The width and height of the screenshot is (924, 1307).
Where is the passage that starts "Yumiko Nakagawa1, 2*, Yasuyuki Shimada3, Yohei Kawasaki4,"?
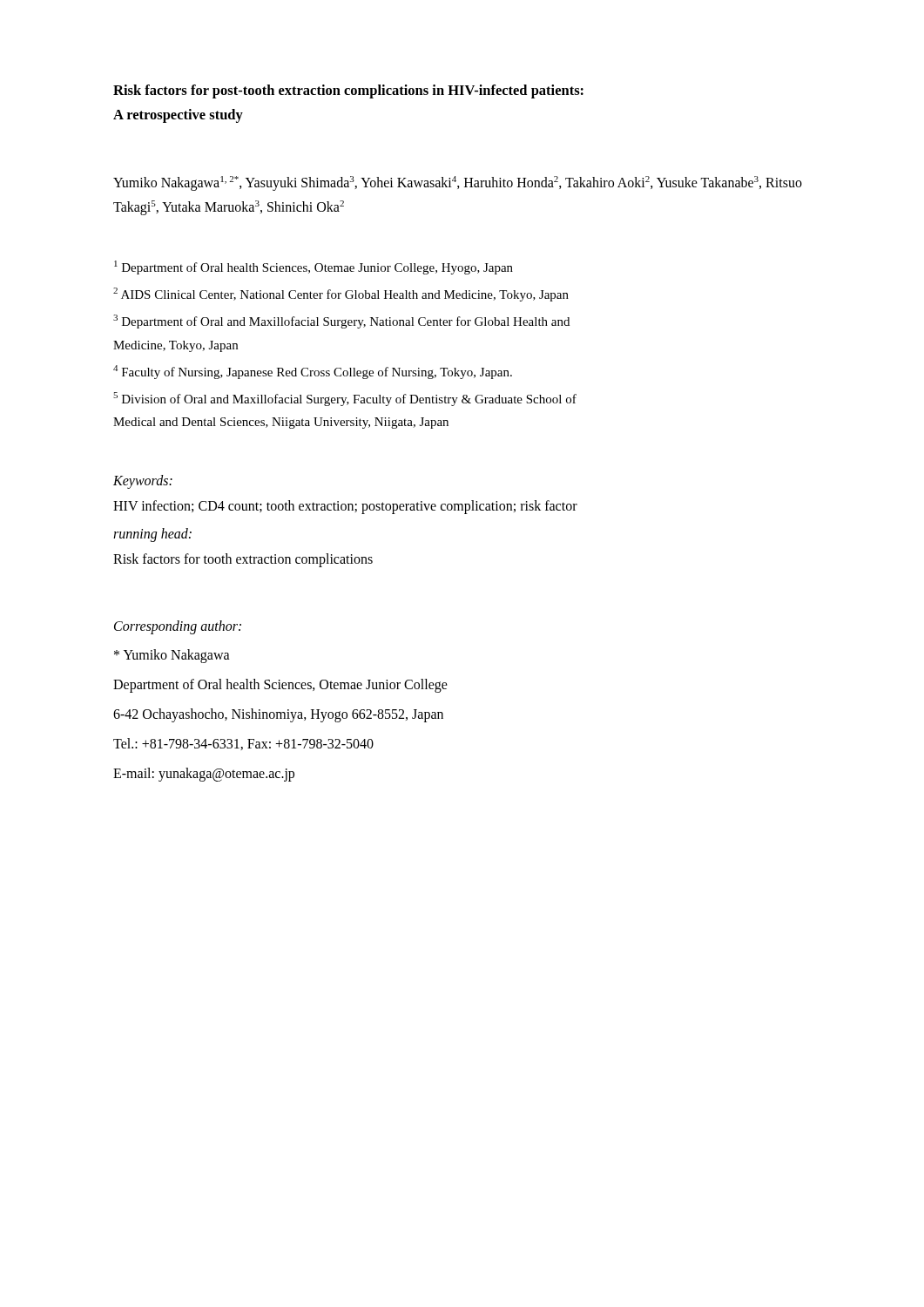pyautogui.click(x=462, y=196)
